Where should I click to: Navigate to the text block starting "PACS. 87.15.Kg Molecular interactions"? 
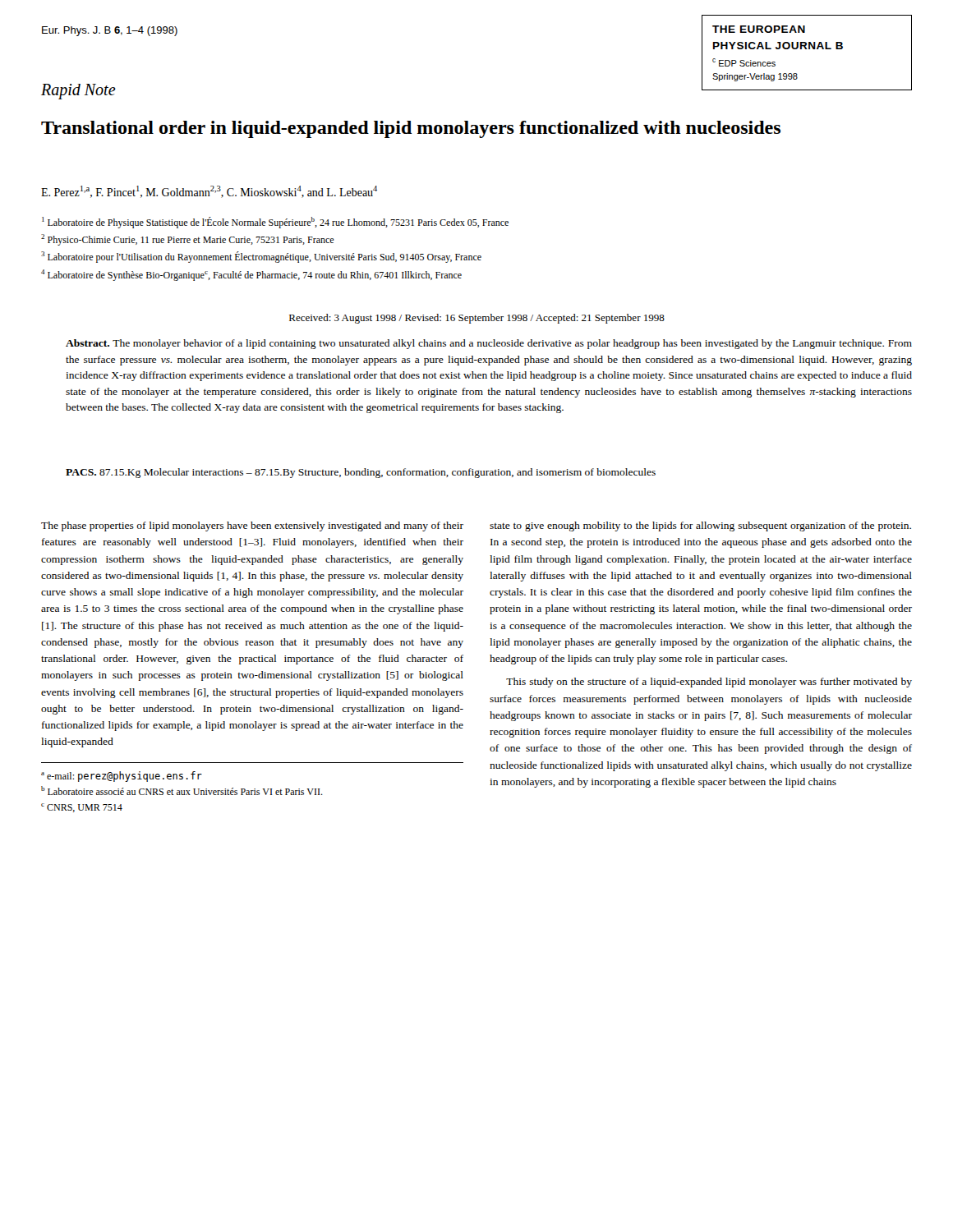[489, 472]
